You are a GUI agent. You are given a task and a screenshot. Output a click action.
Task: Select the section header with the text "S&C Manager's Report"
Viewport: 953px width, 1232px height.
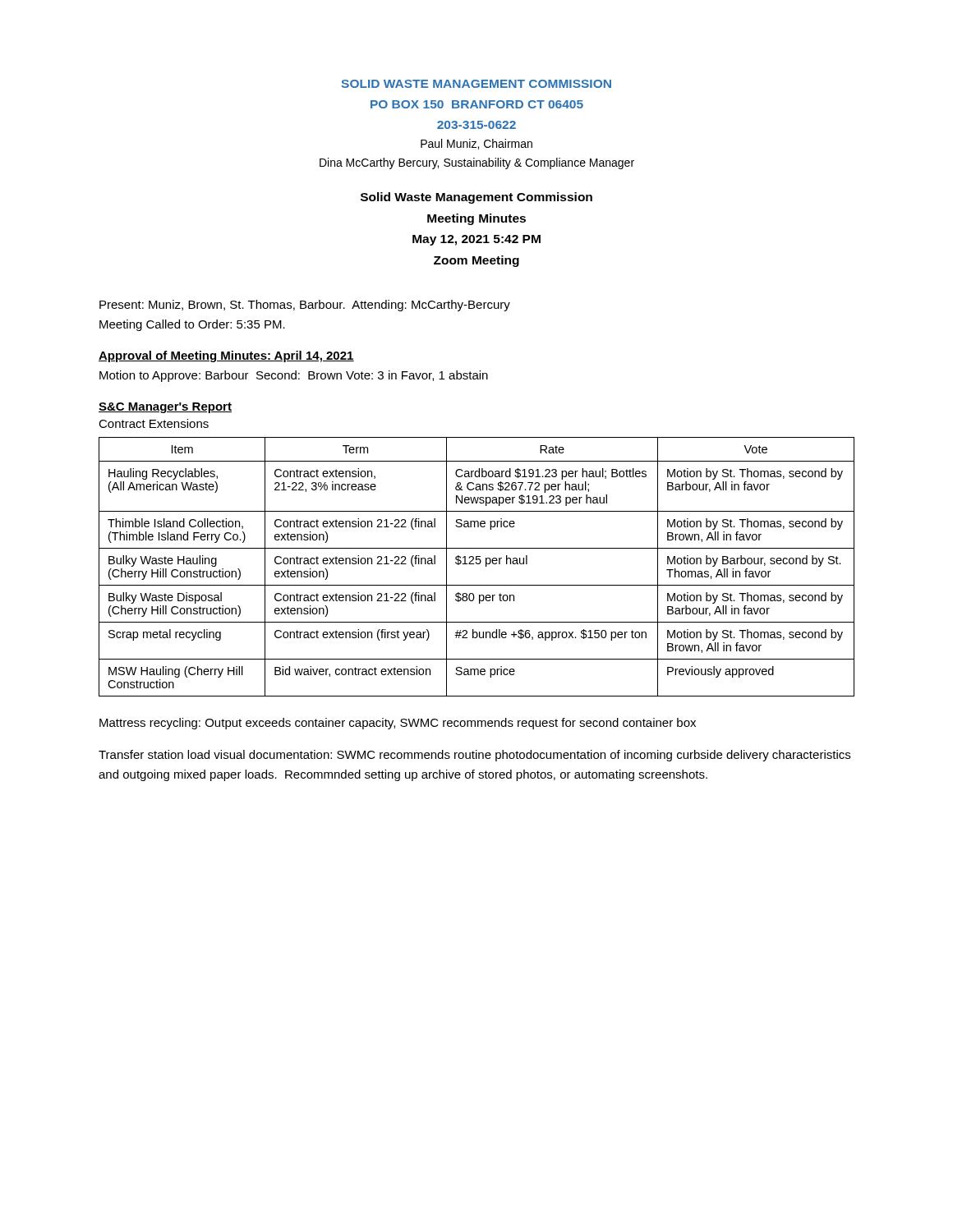click(x=165, y=406)
